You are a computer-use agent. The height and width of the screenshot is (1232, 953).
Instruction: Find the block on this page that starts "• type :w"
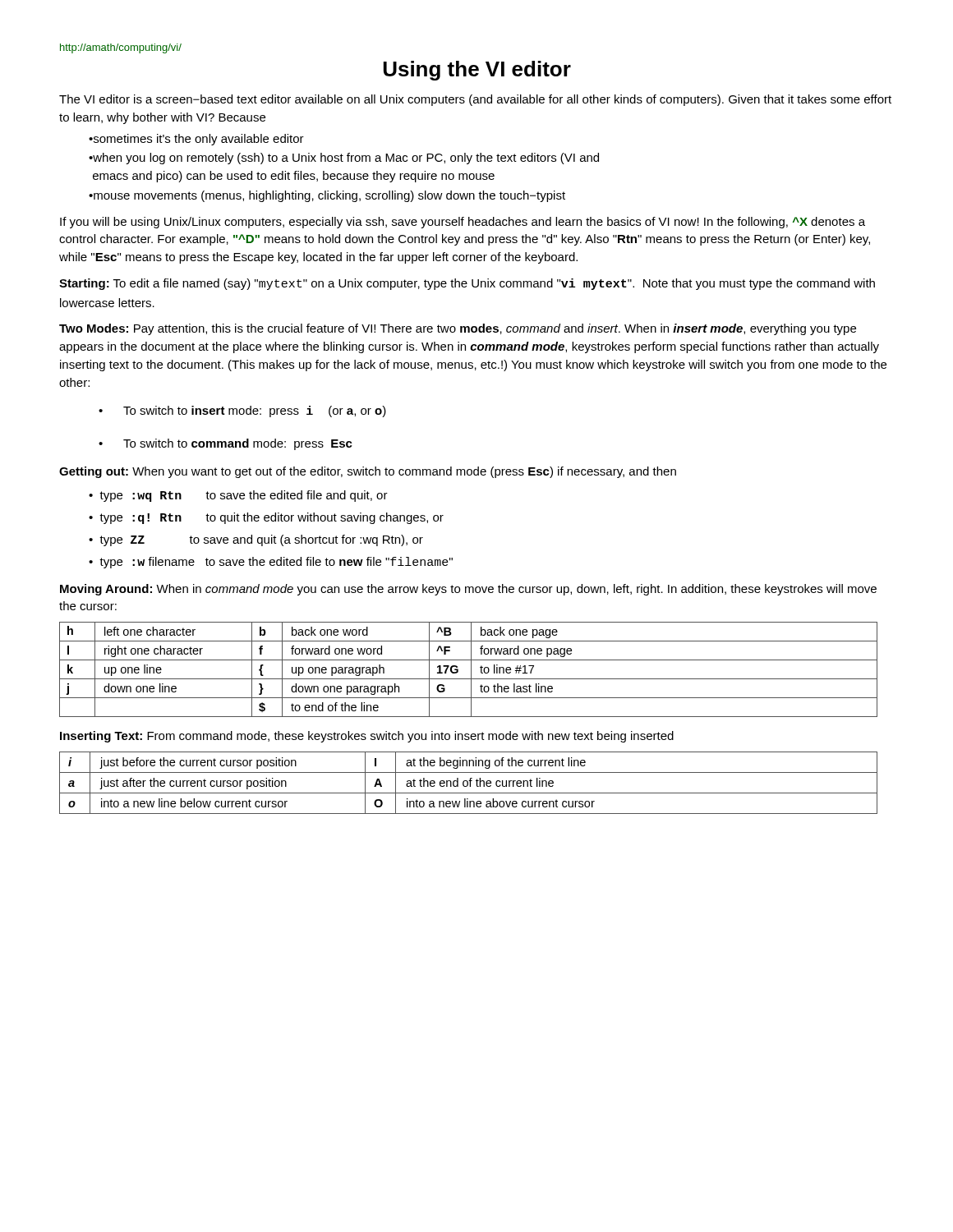[x=271, y=562]
